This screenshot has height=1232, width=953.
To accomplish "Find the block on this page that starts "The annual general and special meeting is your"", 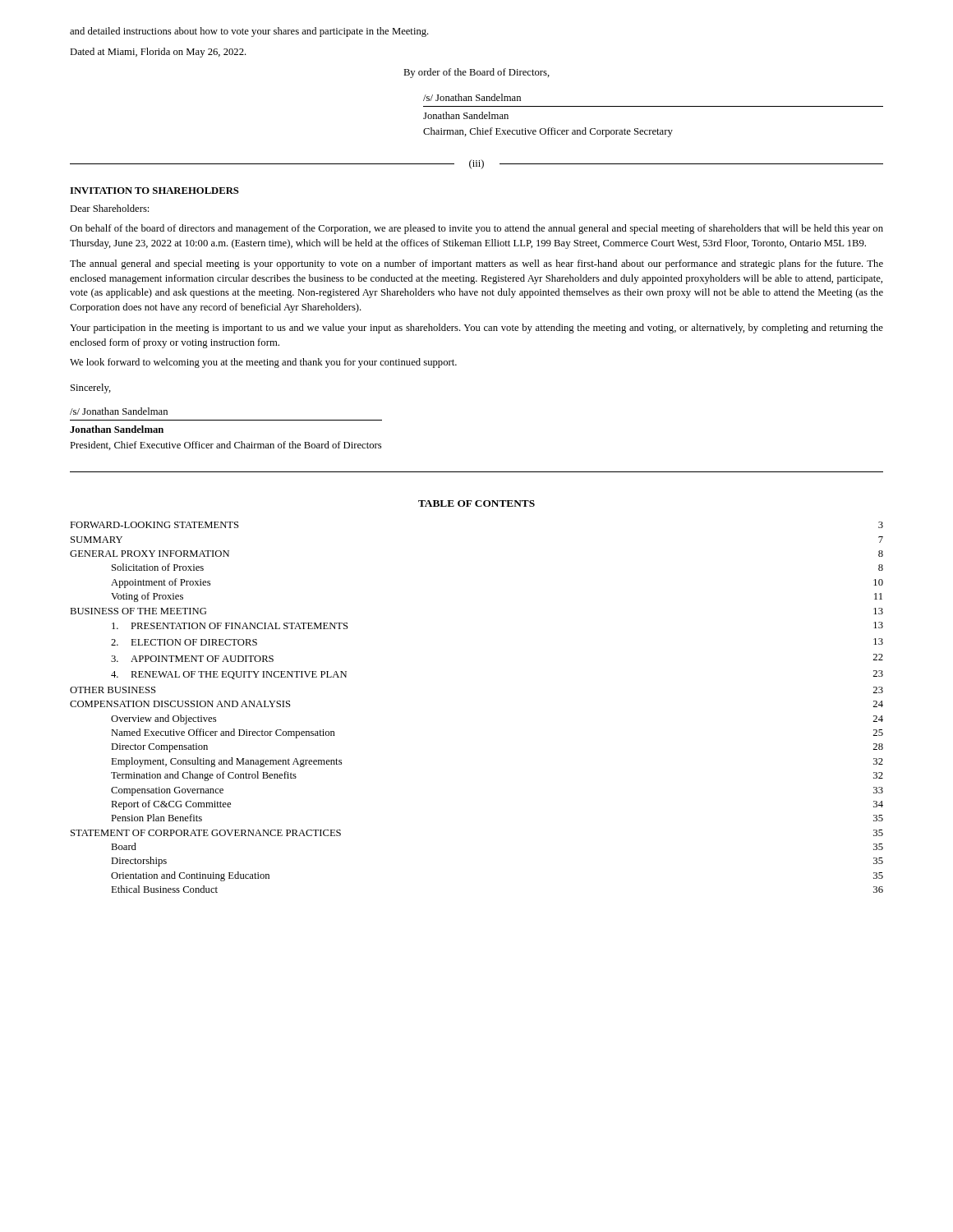I will pos(476,285).
